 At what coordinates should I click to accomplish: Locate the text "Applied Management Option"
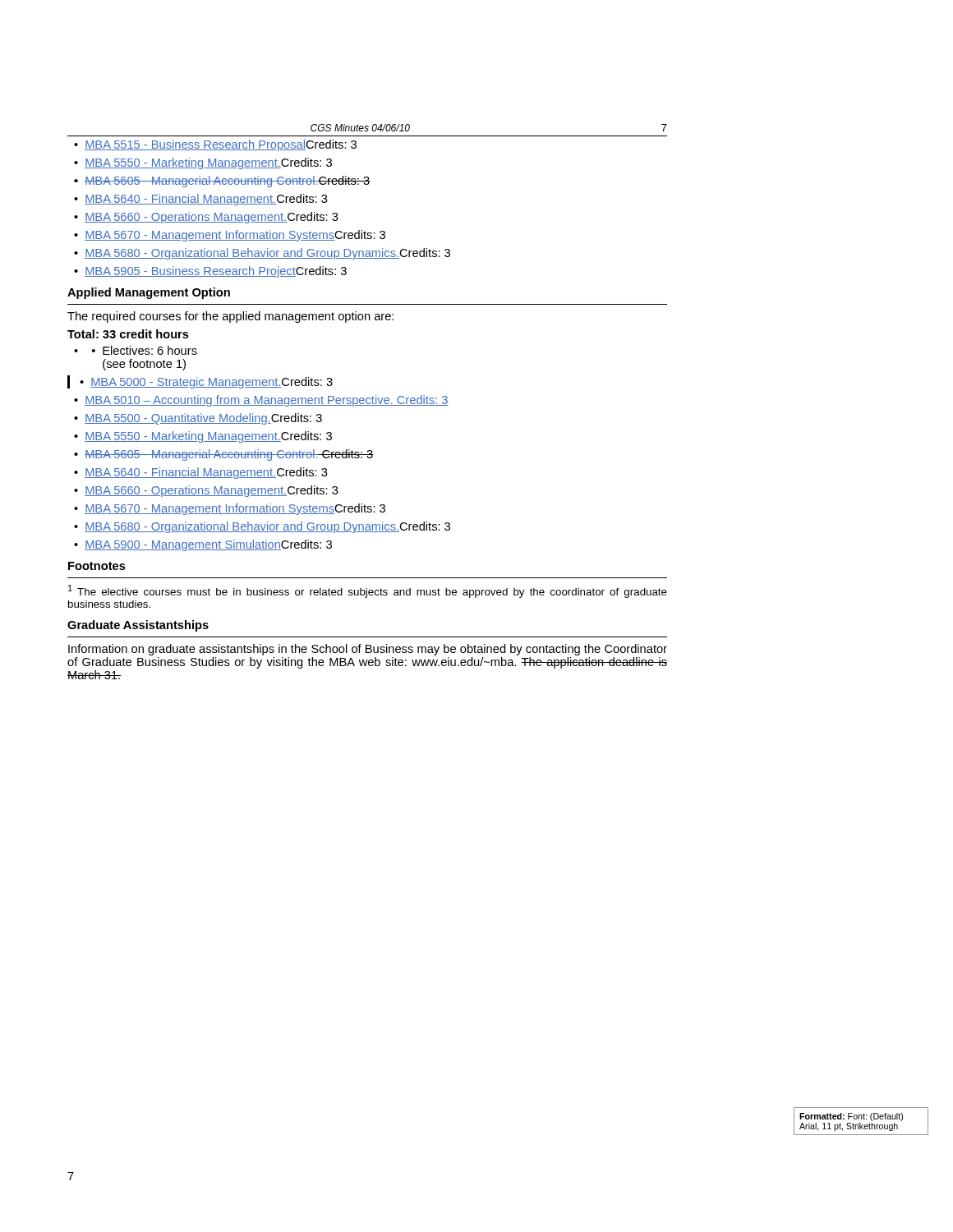point(149,292)
